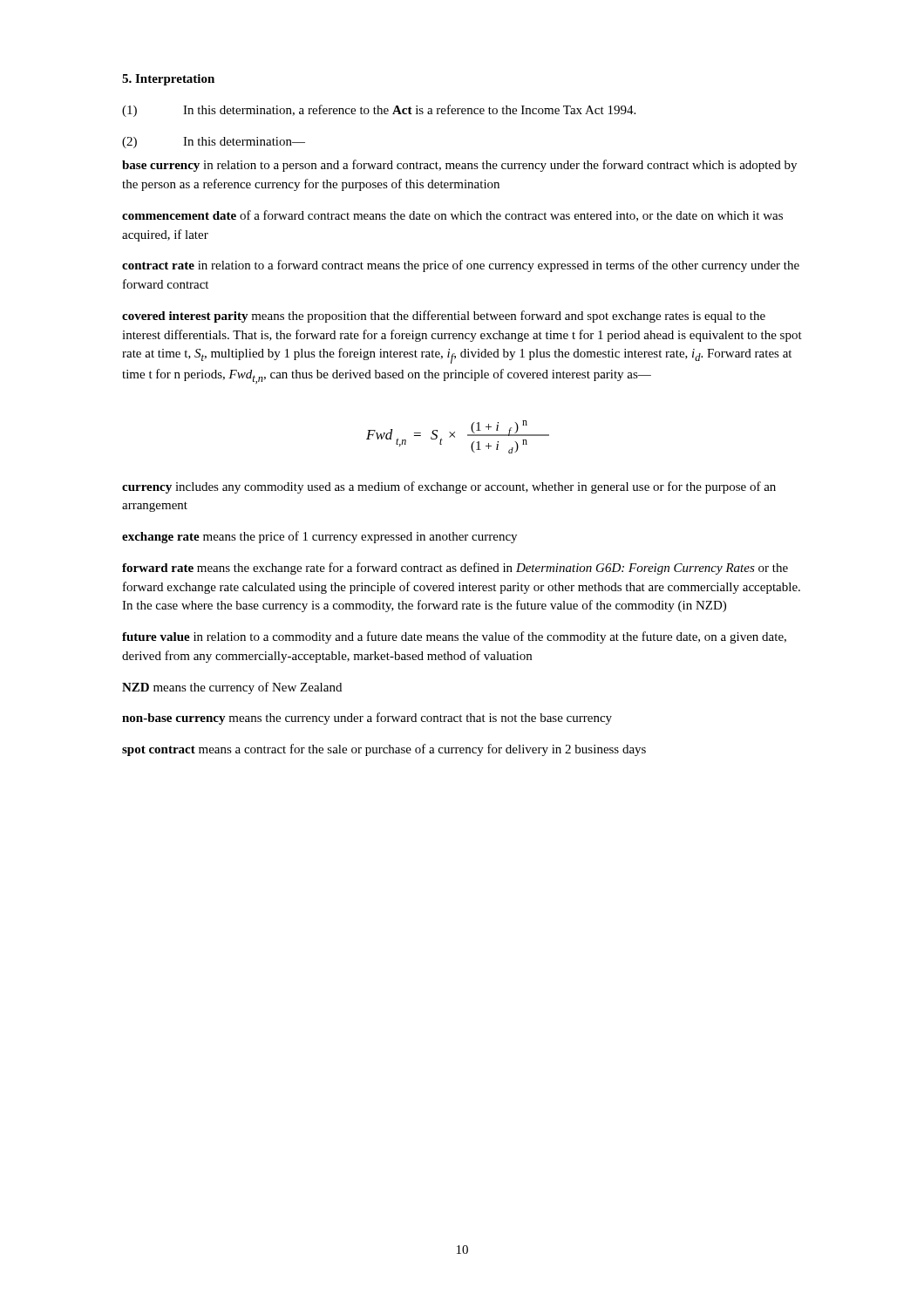This screenshot has height=1308, width=924.
Task: Click on the text starting "commencement date of a forward contract means"
Action: tap(453, 225)
